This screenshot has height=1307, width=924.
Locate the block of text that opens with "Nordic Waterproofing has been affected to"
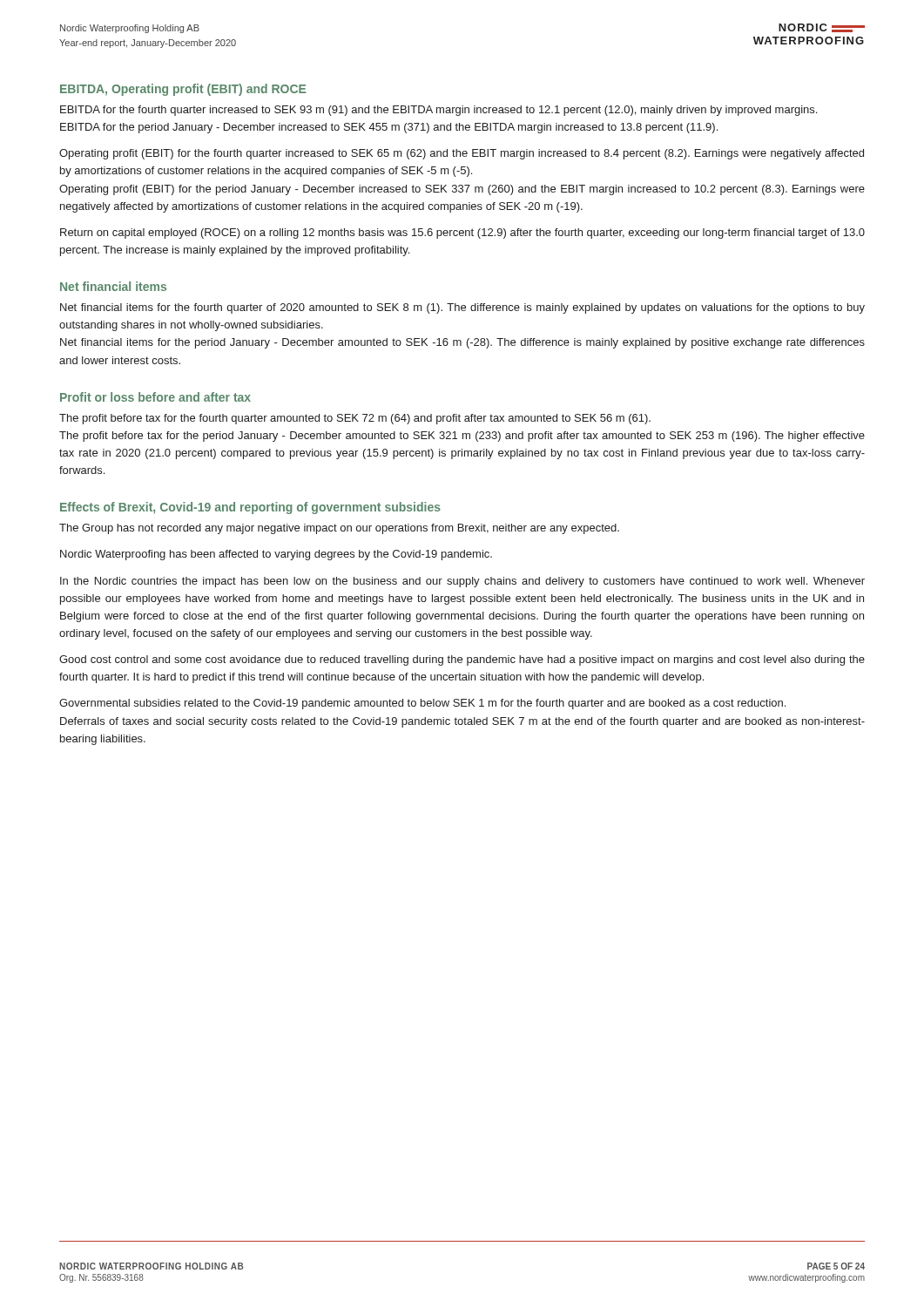click(276, 554)
